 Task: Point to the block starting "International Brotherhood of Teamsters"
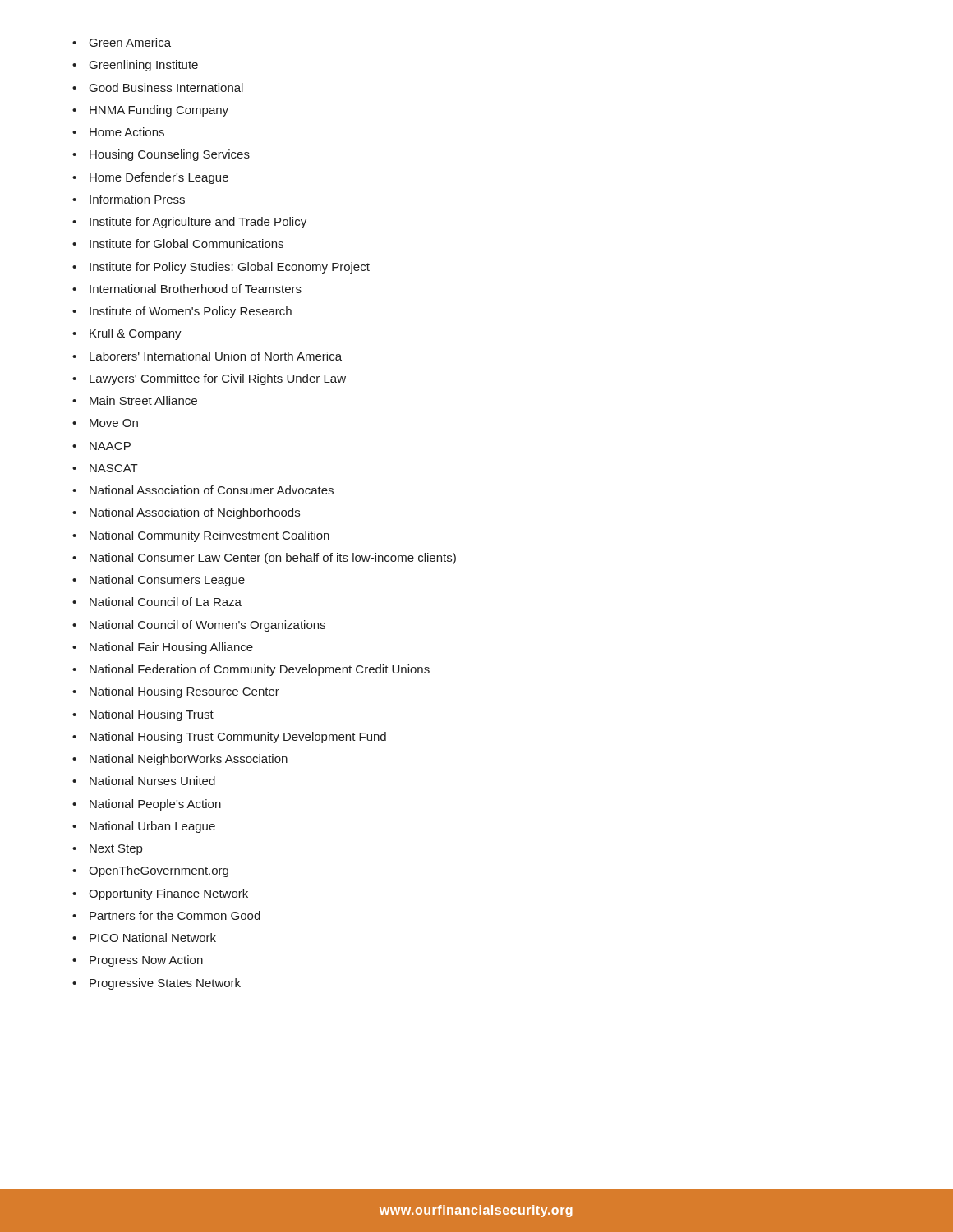click(x=195, y=288)
